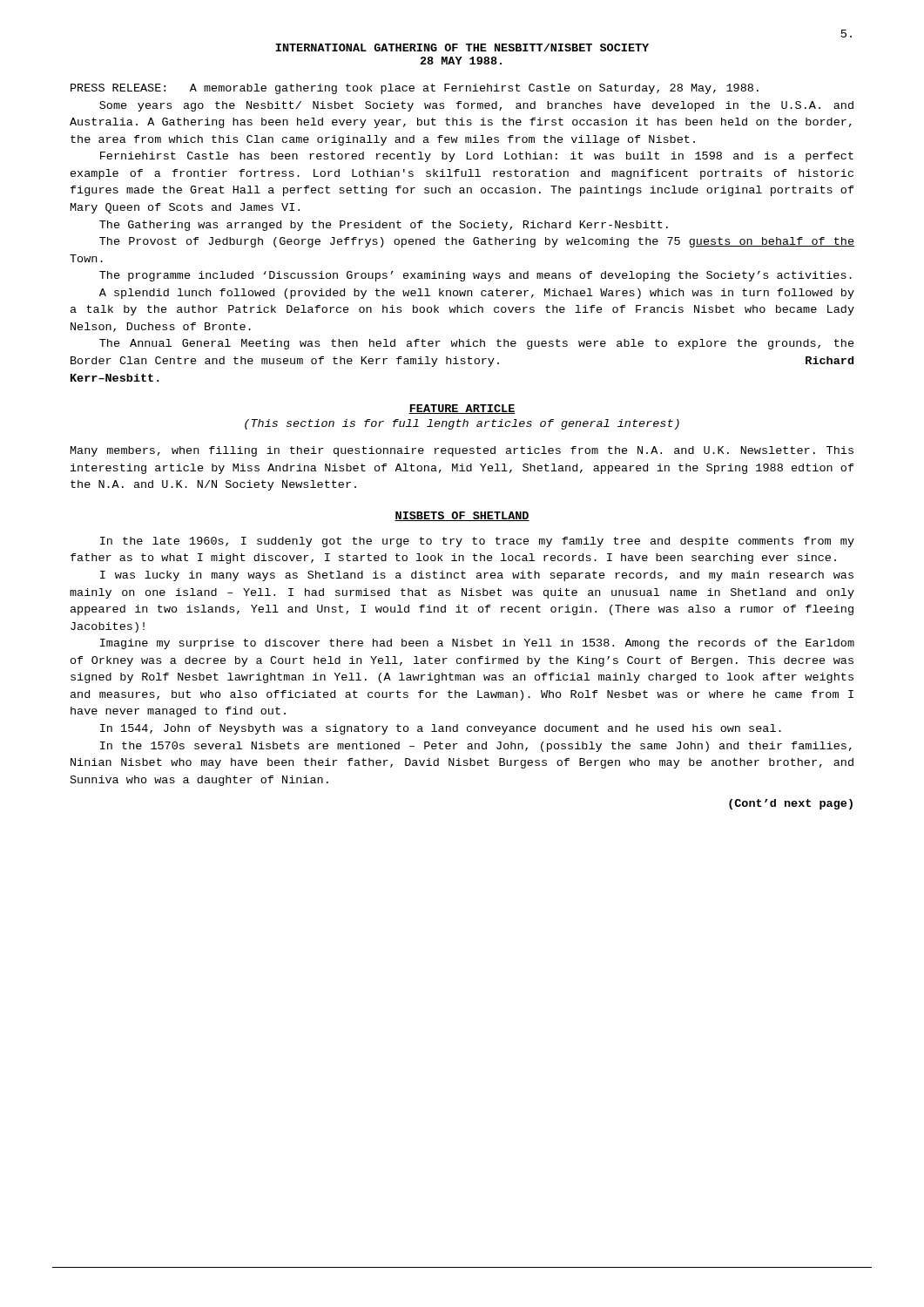Locate the text block containing "In the late 1960s, I"
Image resolution: width=924 pixels, height=1307 pixels.
462,661
